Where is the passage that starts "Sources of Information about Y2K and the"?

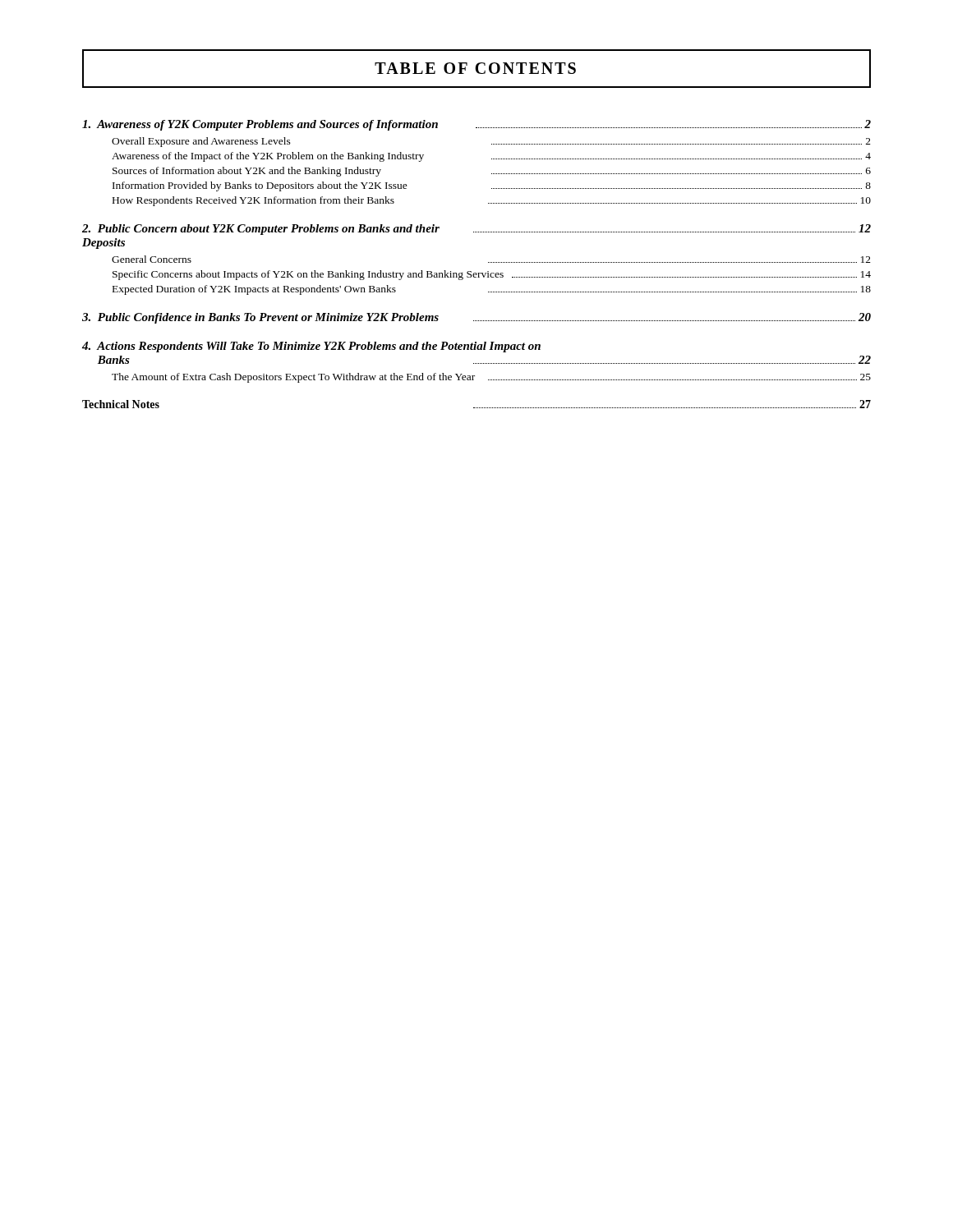point(491,171)
